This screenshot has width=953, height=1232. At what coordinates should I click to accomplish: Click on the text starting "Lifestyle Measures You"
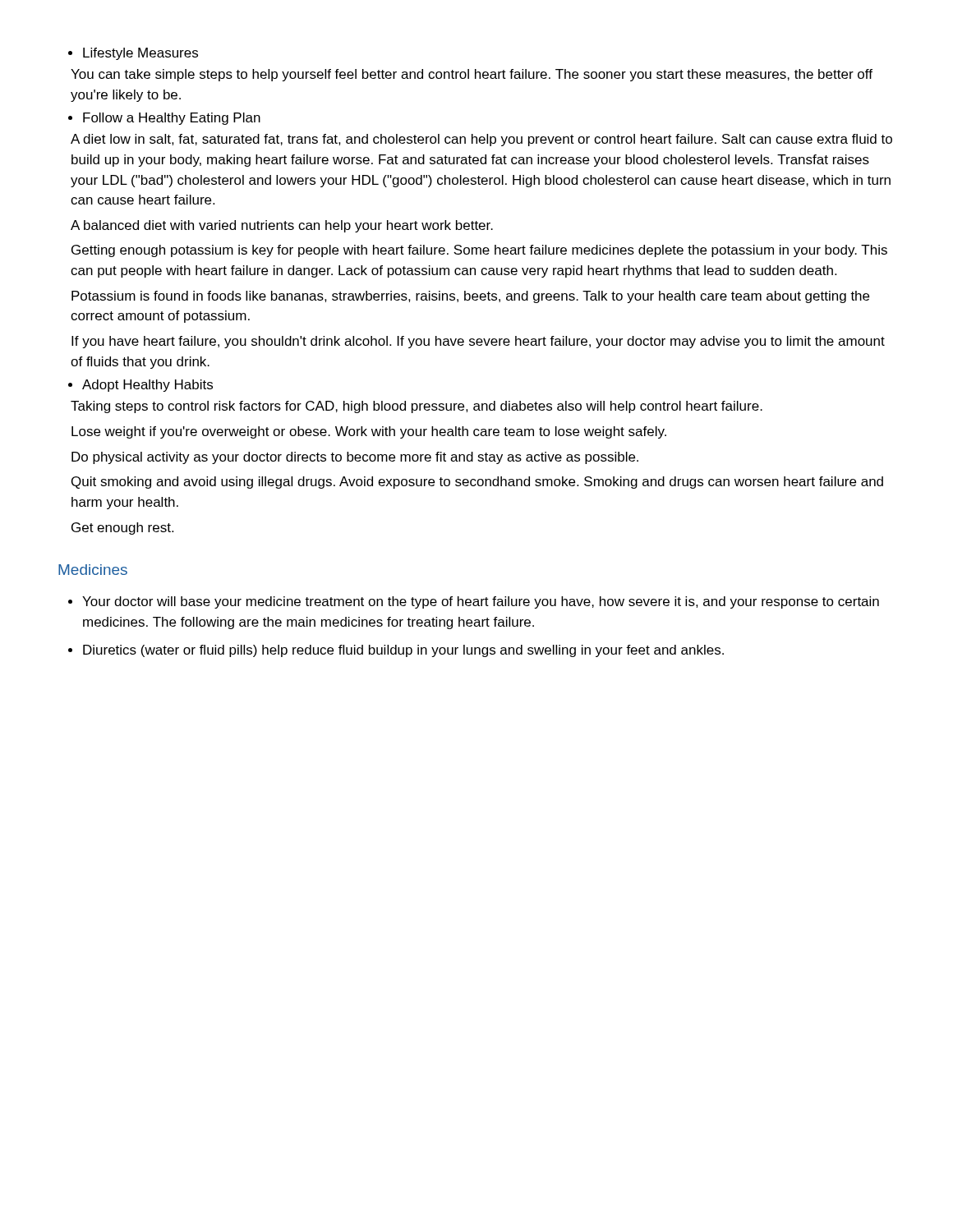(489, 75)
